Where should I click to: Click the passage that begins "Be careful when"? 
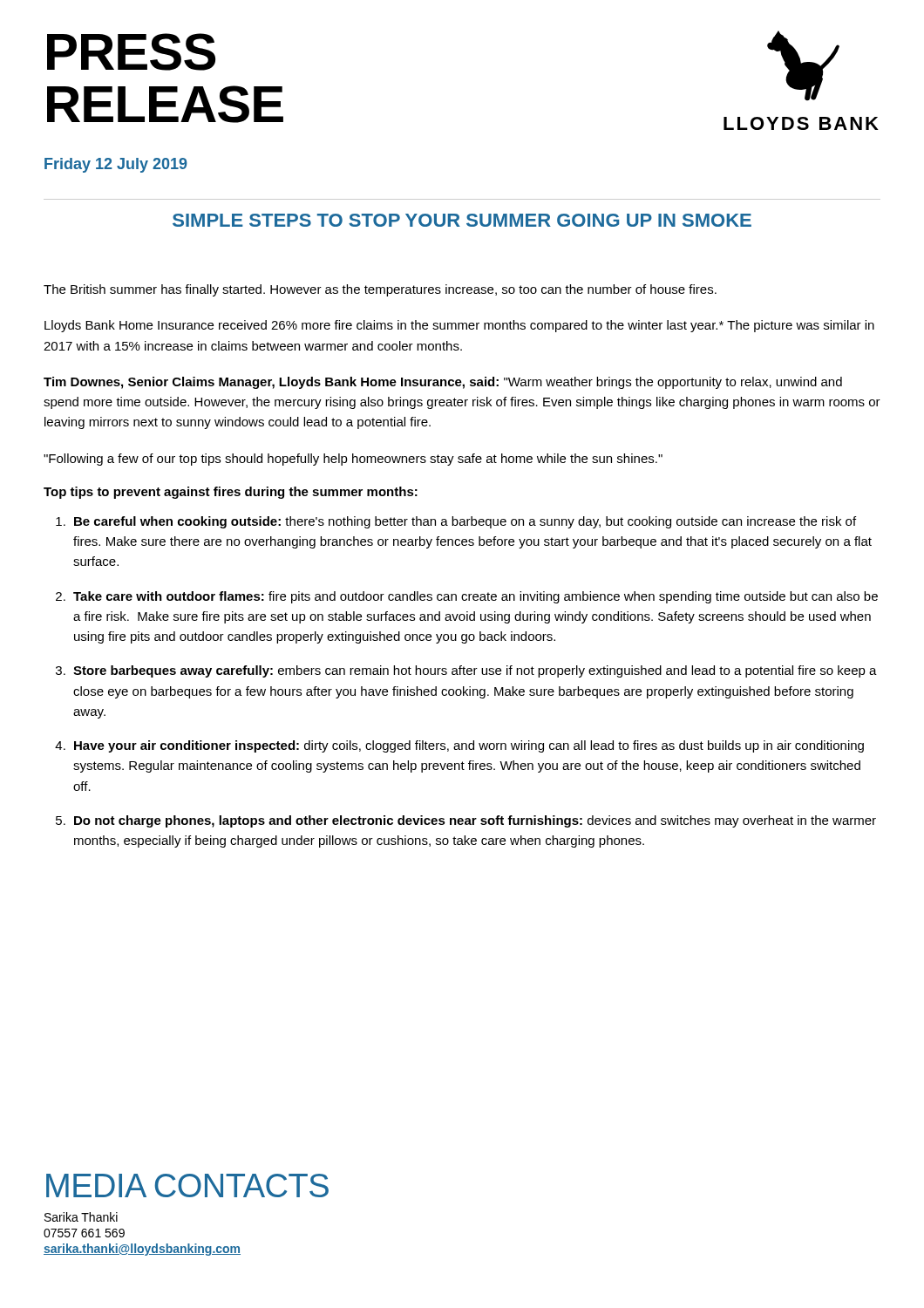click(472, 541)
